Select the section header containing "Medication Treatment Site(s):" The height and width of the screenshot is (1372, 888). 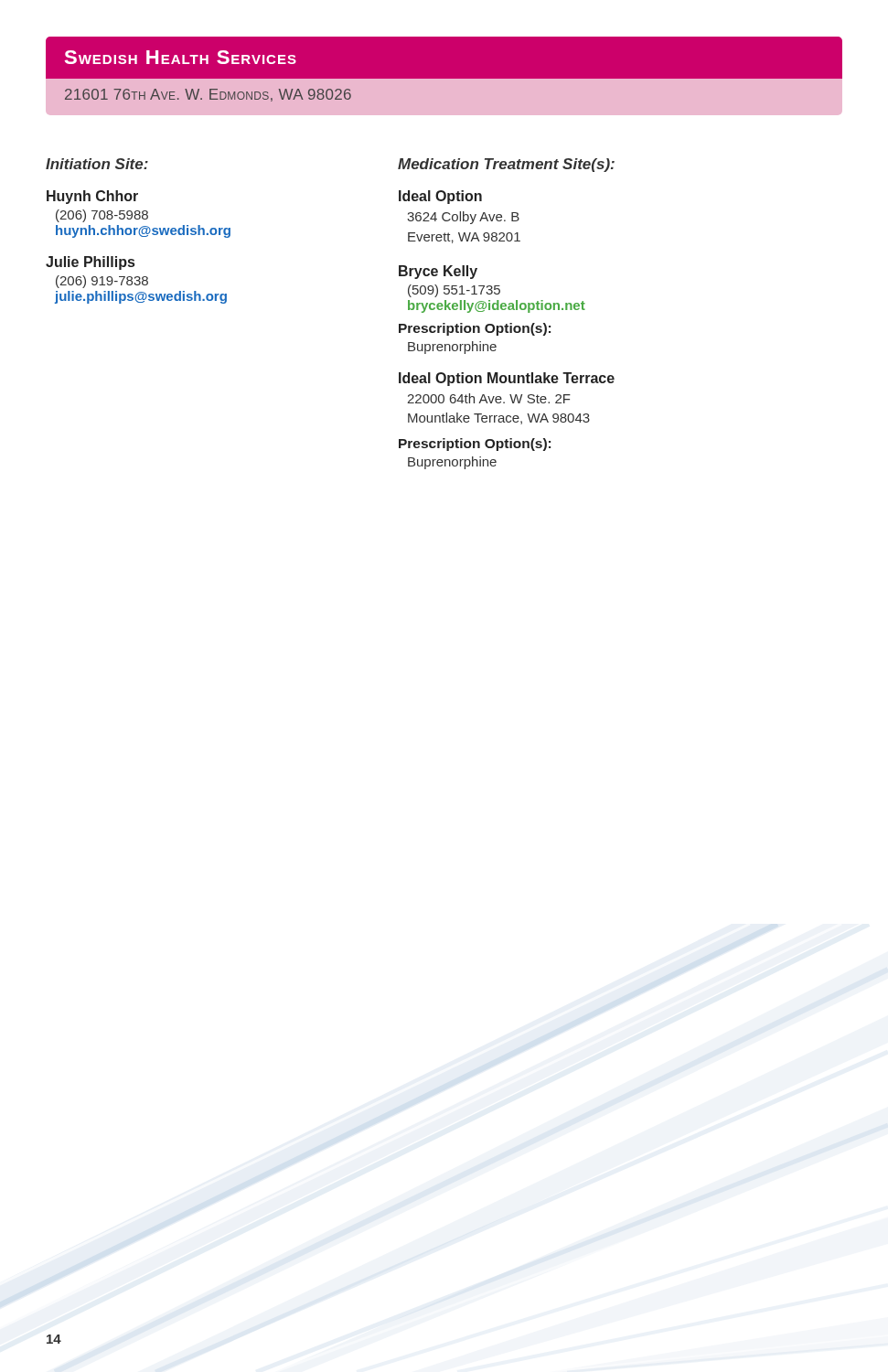pos(507,164)
